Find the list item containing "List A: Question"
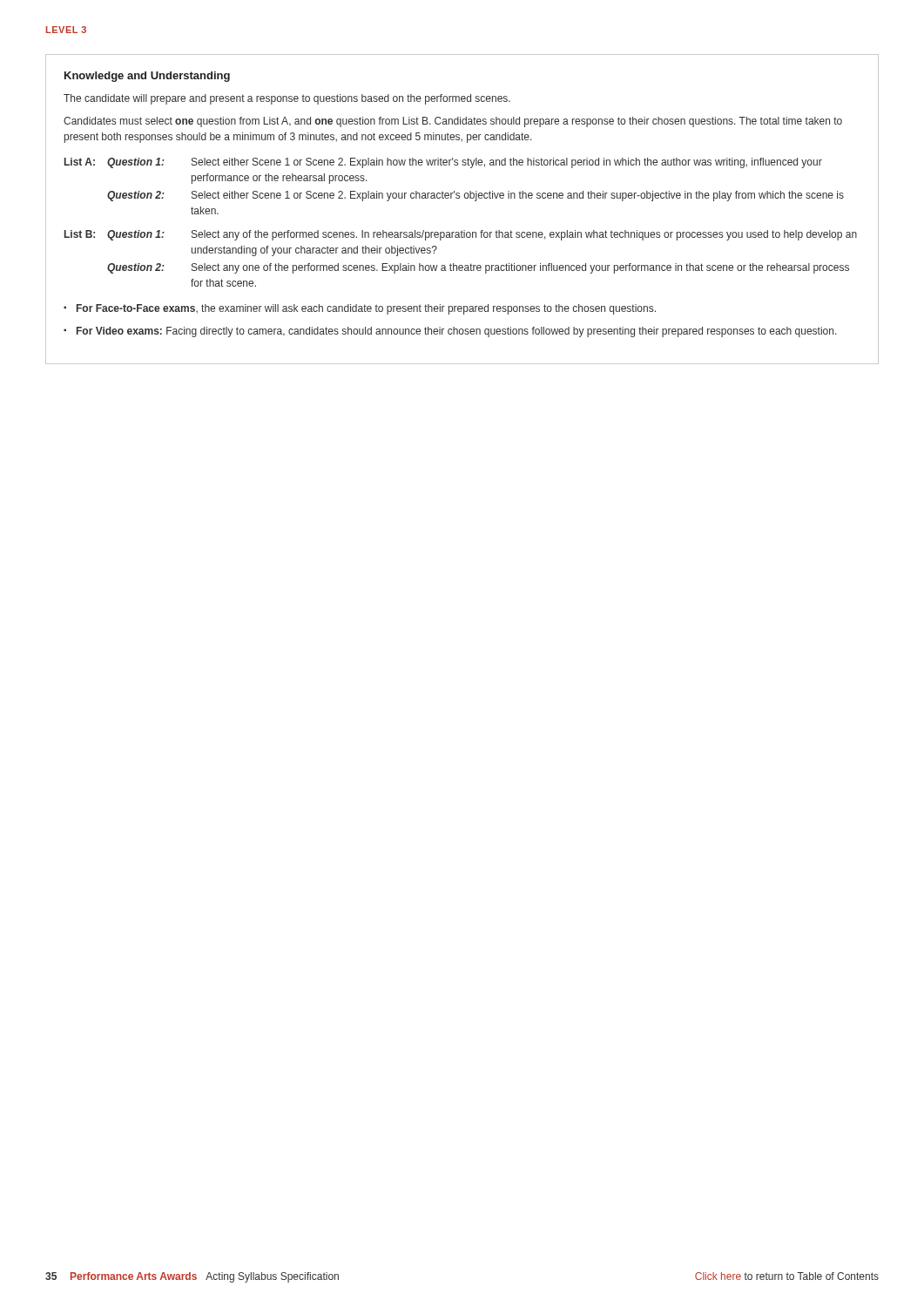 pyautogui.click(x=462, y=170)
